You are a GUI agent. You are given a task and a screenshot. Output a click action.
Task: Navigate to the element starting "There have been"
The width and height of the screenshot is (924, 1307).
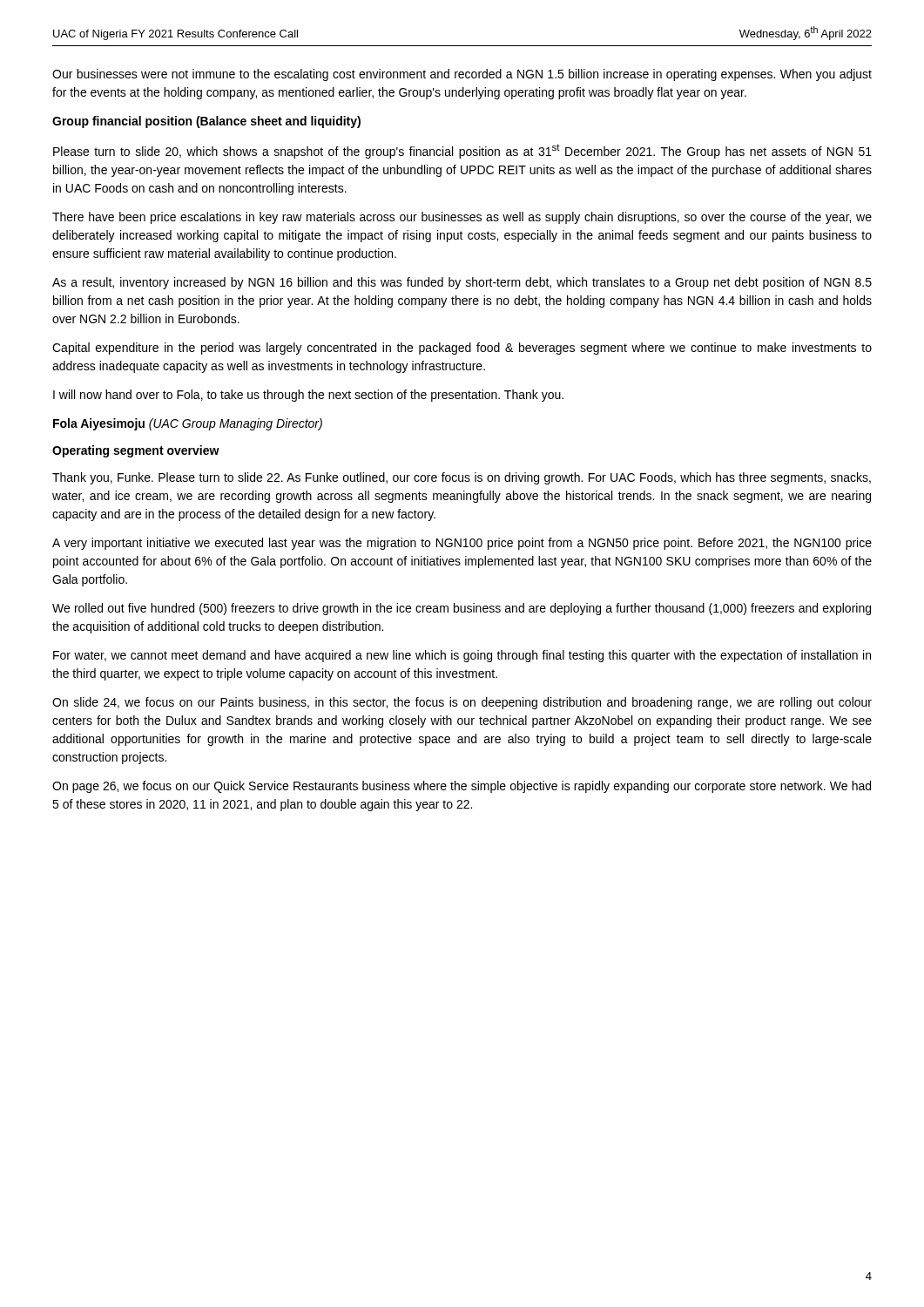click(462, 235)
